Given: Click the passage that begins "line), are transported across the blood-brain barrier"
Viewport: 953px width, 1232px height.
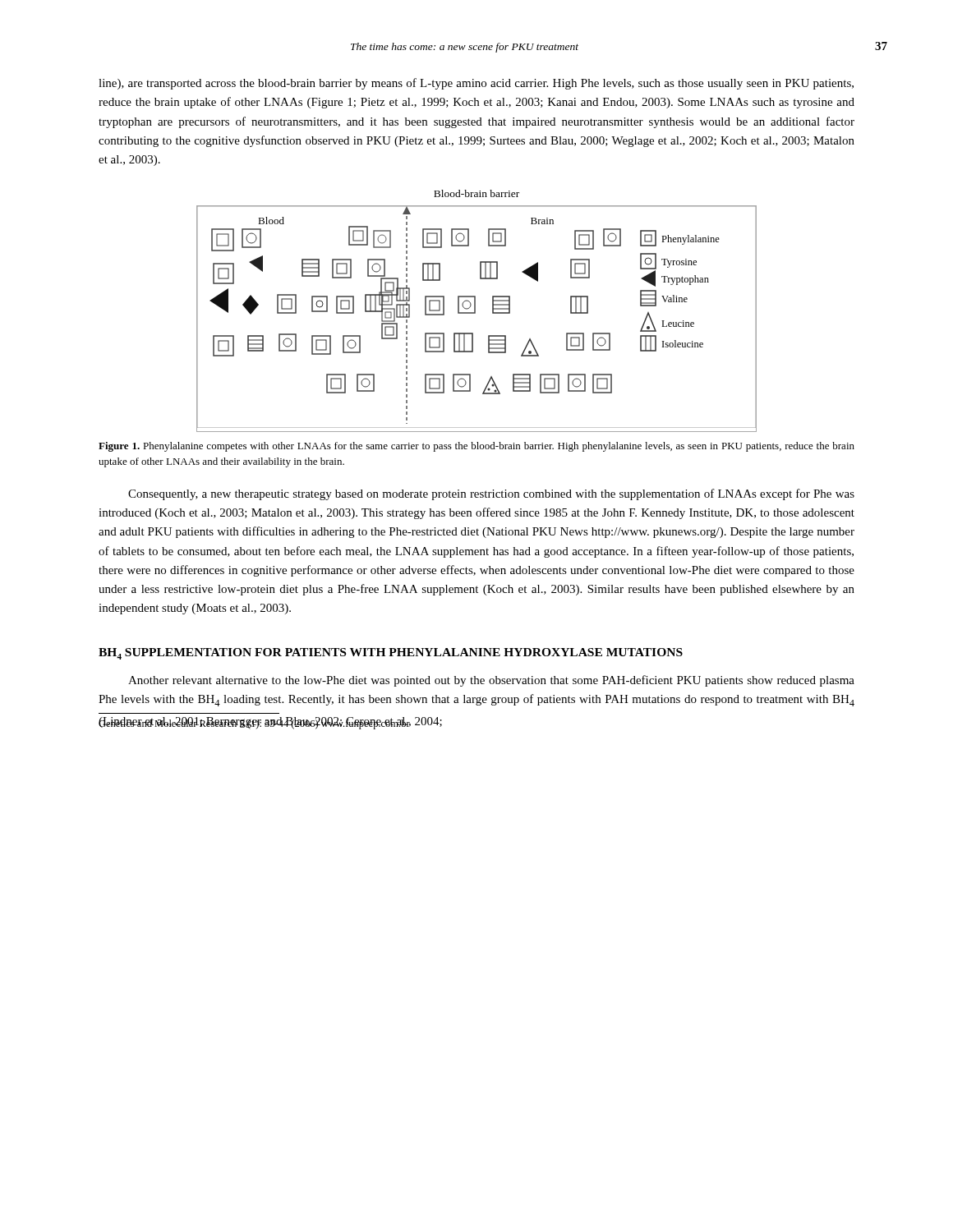Looking at the screenshot, I should (476, 121).
